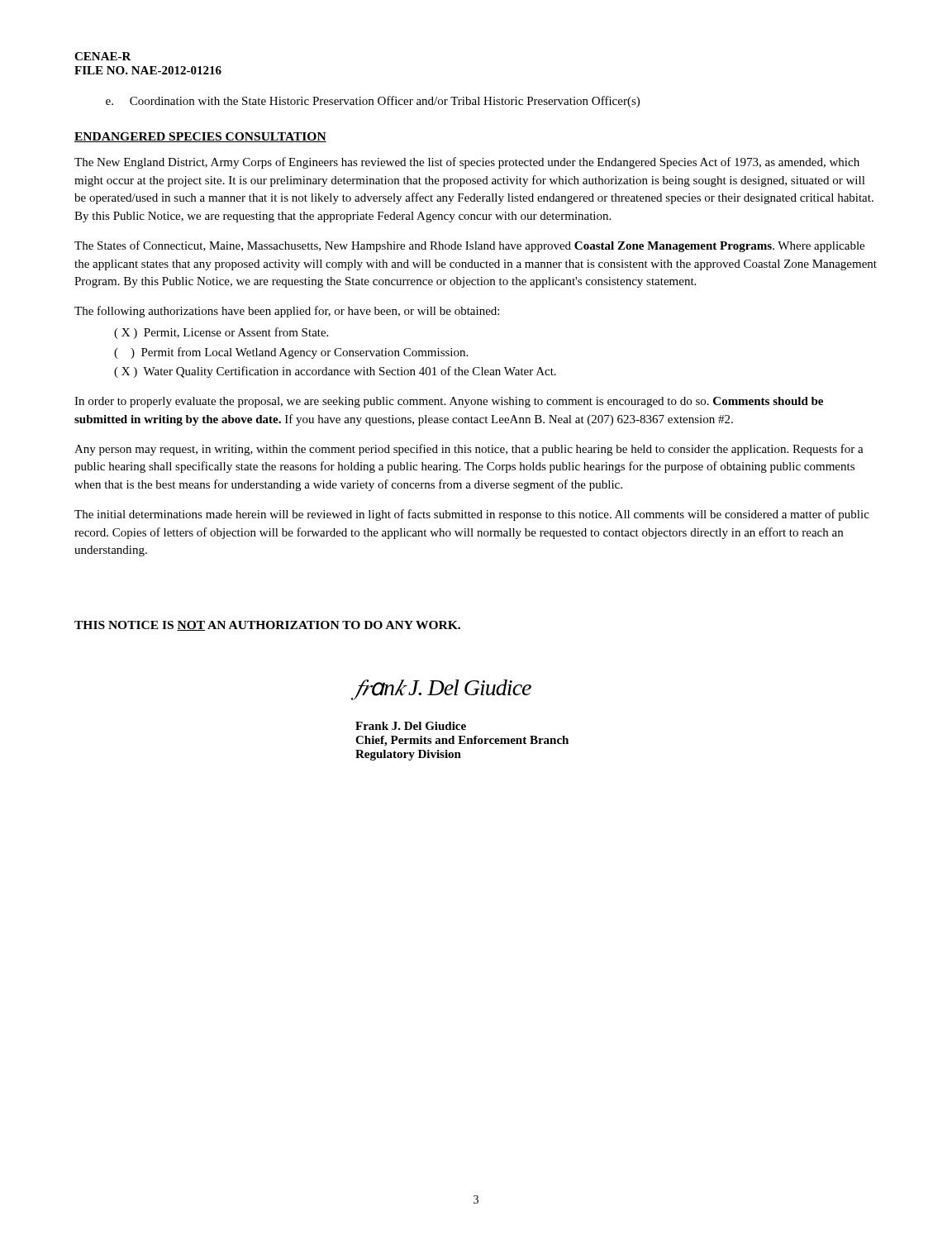
Task: Locate the block starting "The following authorizations have been applied"
Action: click(476, 312)
